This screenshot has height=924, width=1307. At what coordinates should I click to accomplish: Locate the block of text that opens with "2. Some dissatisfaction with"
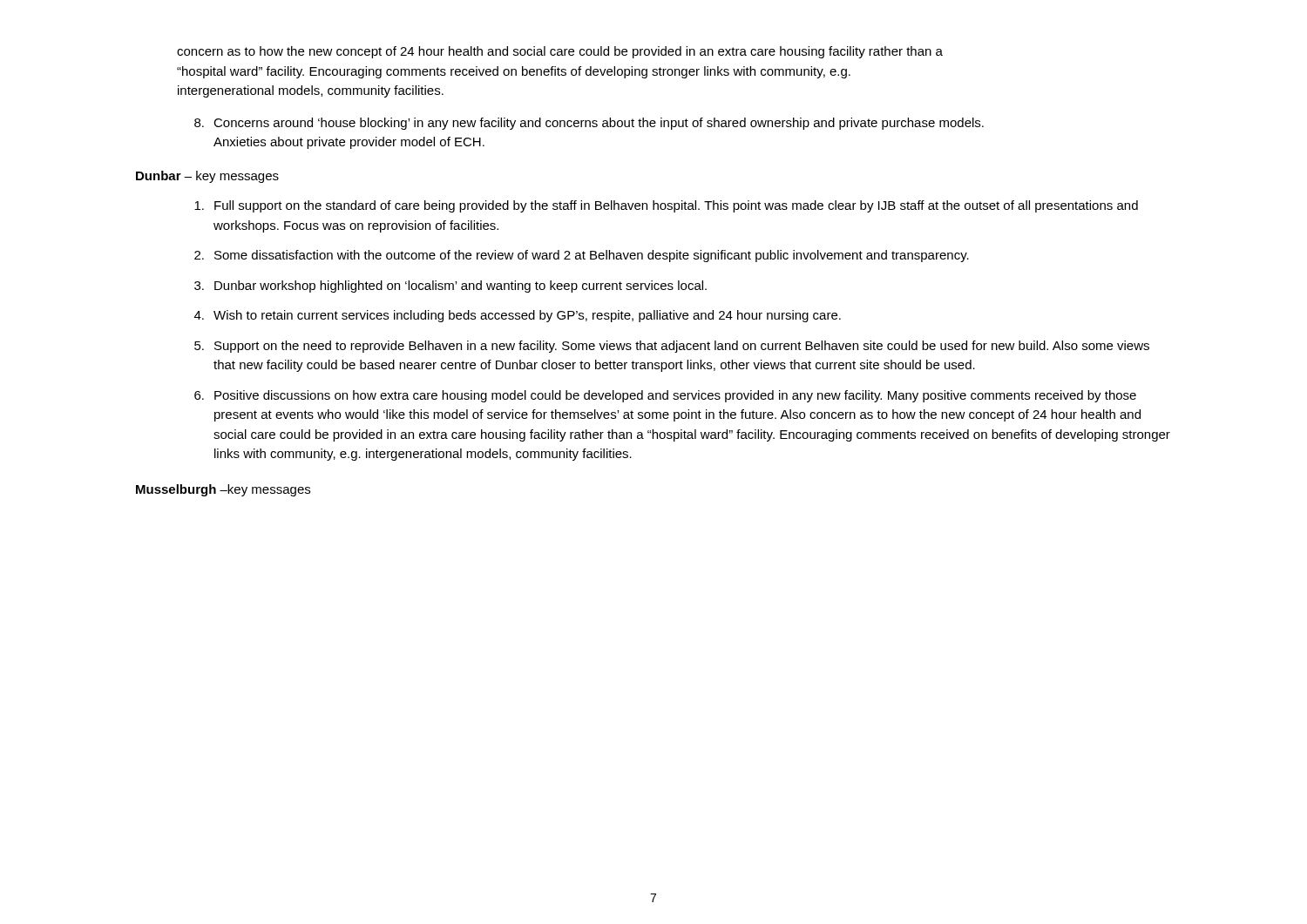[674, 255]
